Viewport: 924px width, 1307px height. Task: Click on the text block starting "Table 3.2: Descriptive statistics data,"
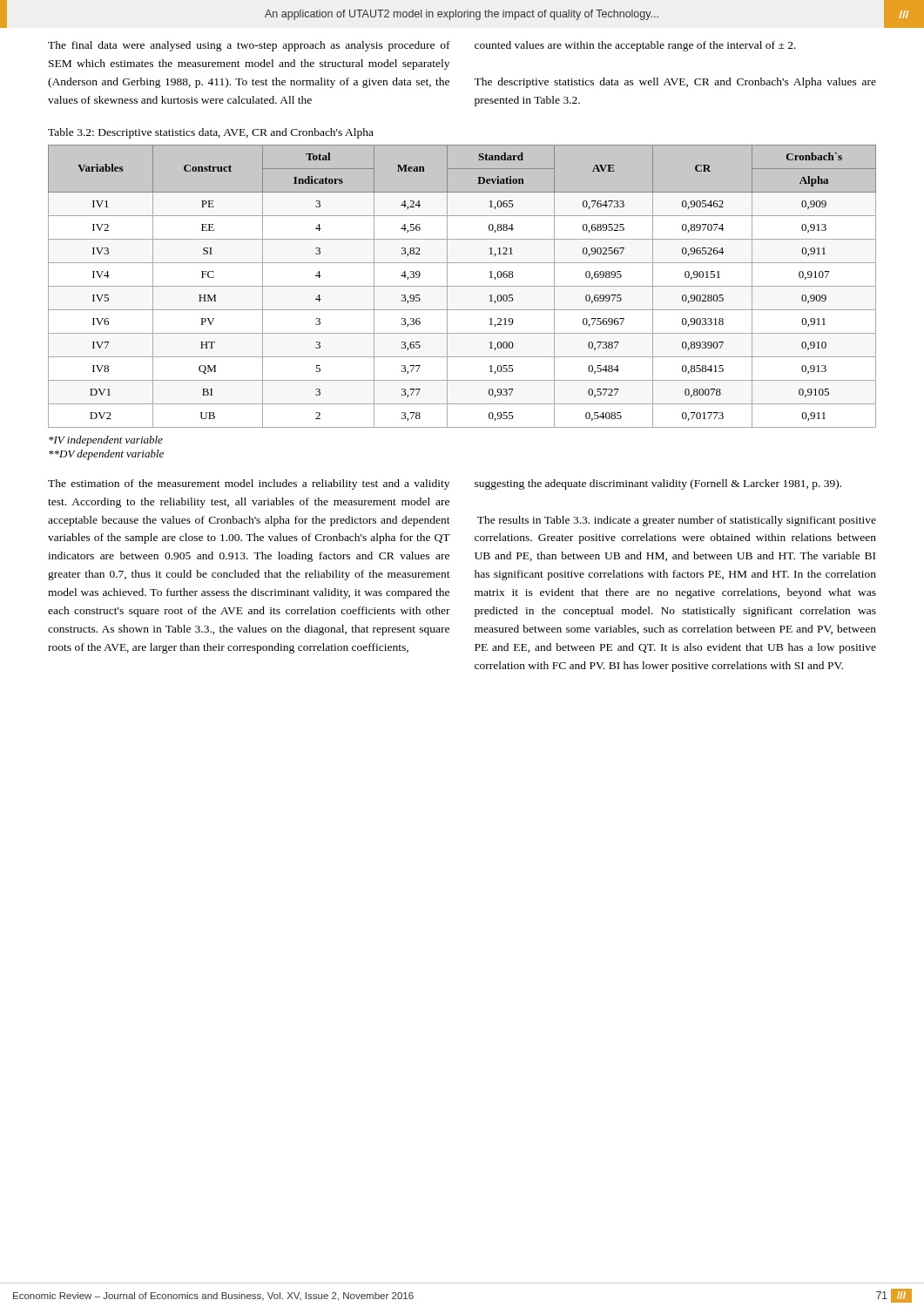[211, 132]
